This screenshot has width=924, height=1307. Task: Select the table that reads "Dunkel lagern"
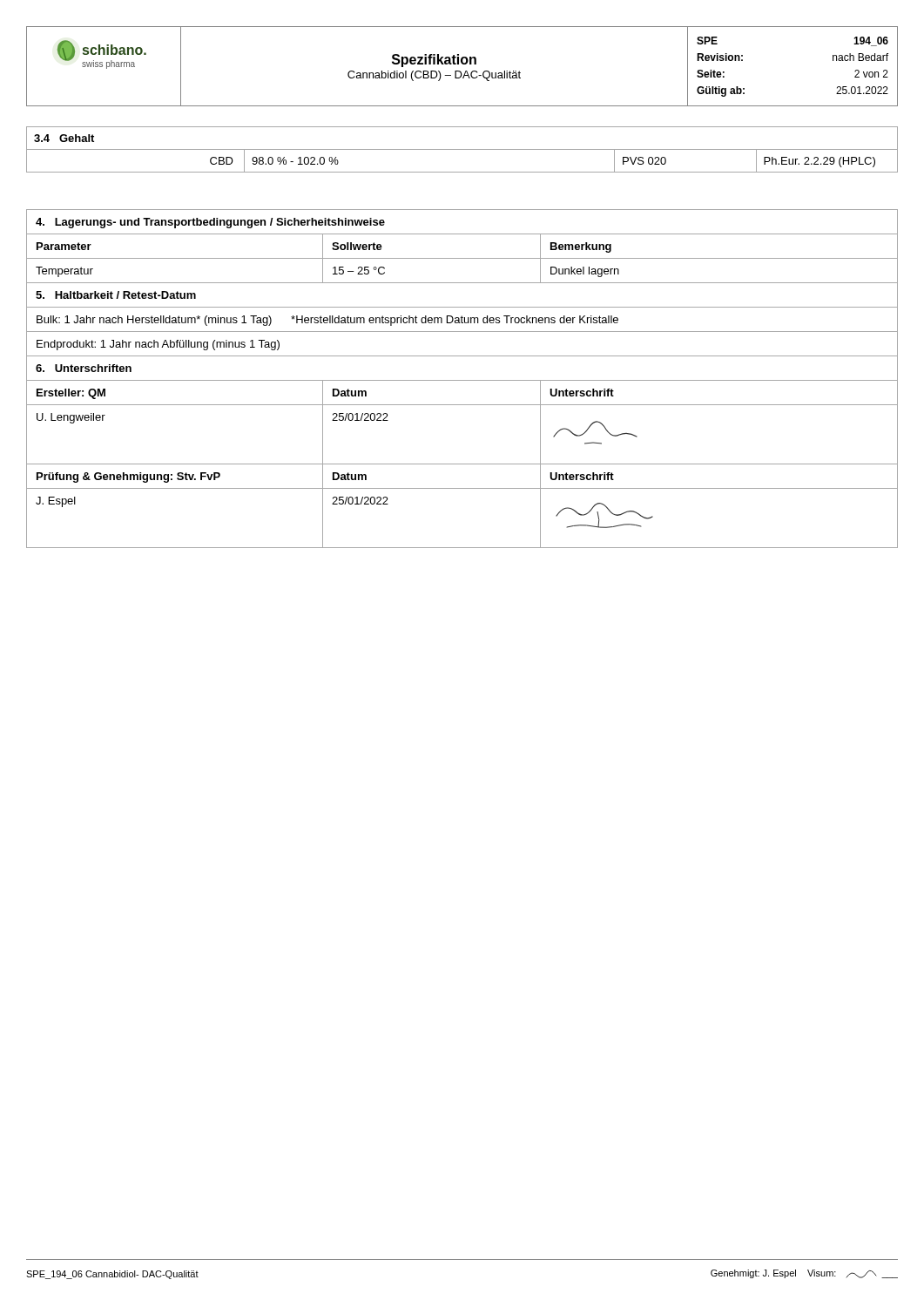click(x=462, y=379)
